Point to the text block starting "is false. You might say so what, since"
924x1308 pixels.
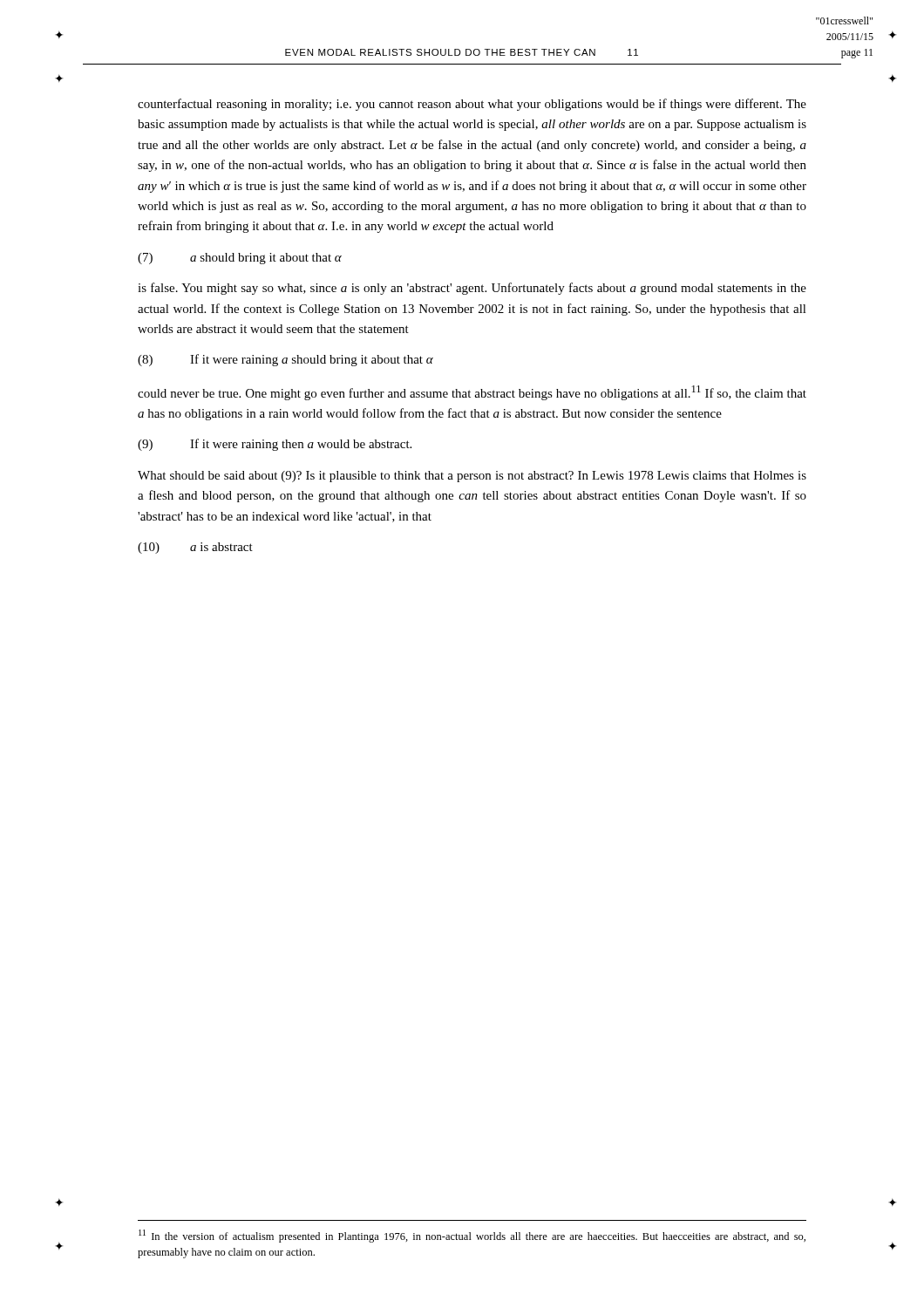click(472, 308)
